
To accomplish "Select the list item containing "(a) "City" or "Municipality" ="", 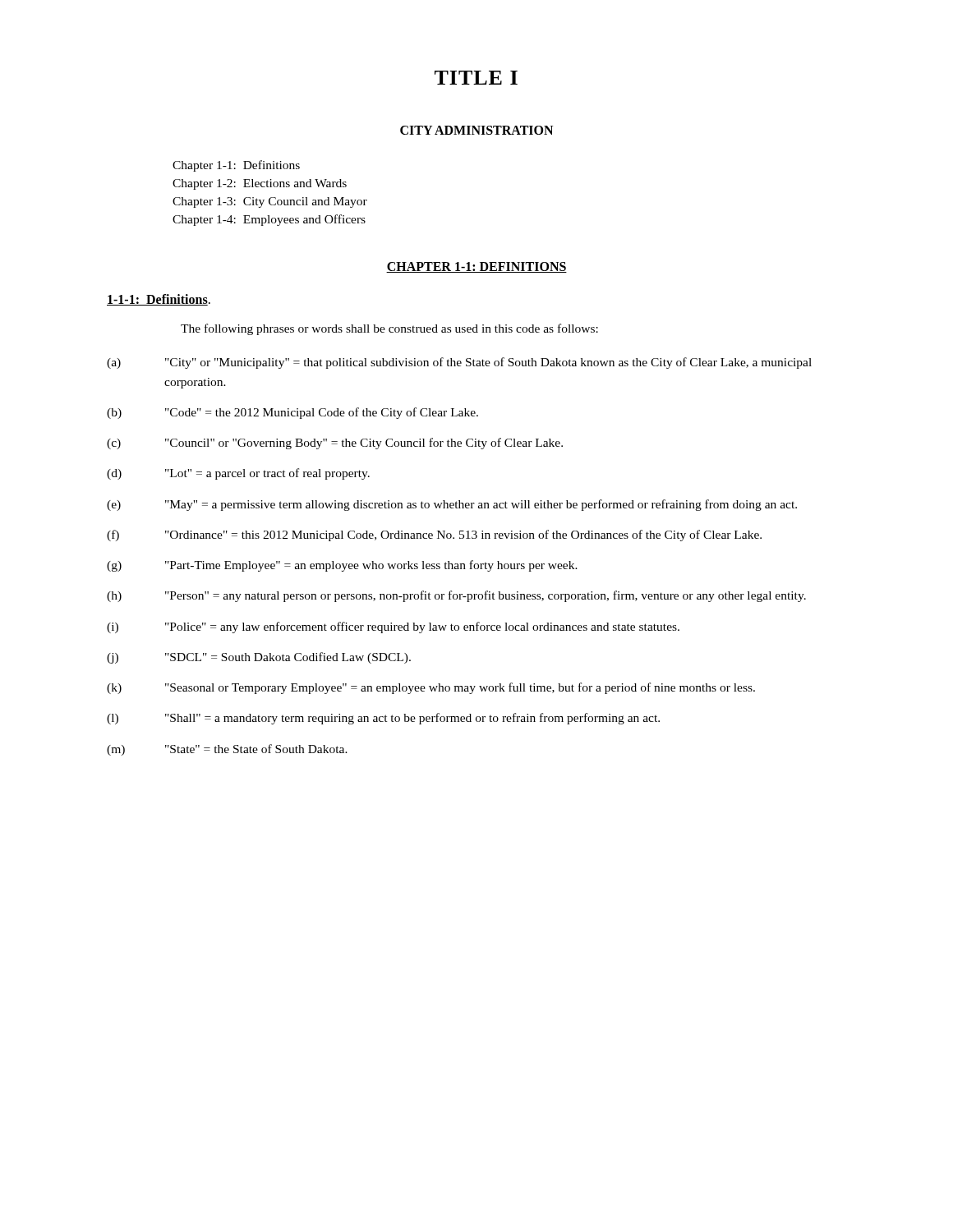I will pyautogui.click(x=476, y=372).
